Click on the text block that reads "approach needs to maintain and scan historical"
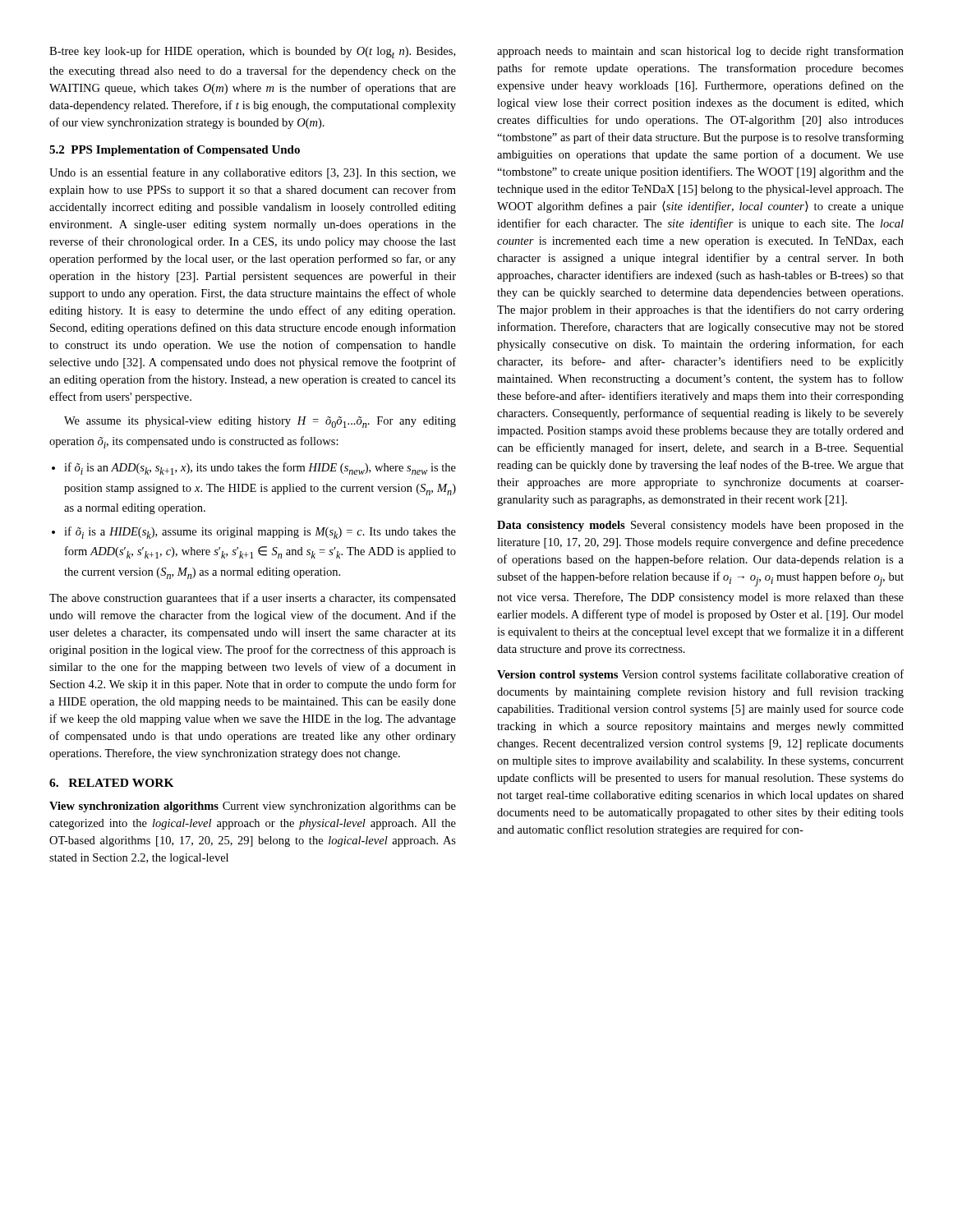 coord(700,441)
